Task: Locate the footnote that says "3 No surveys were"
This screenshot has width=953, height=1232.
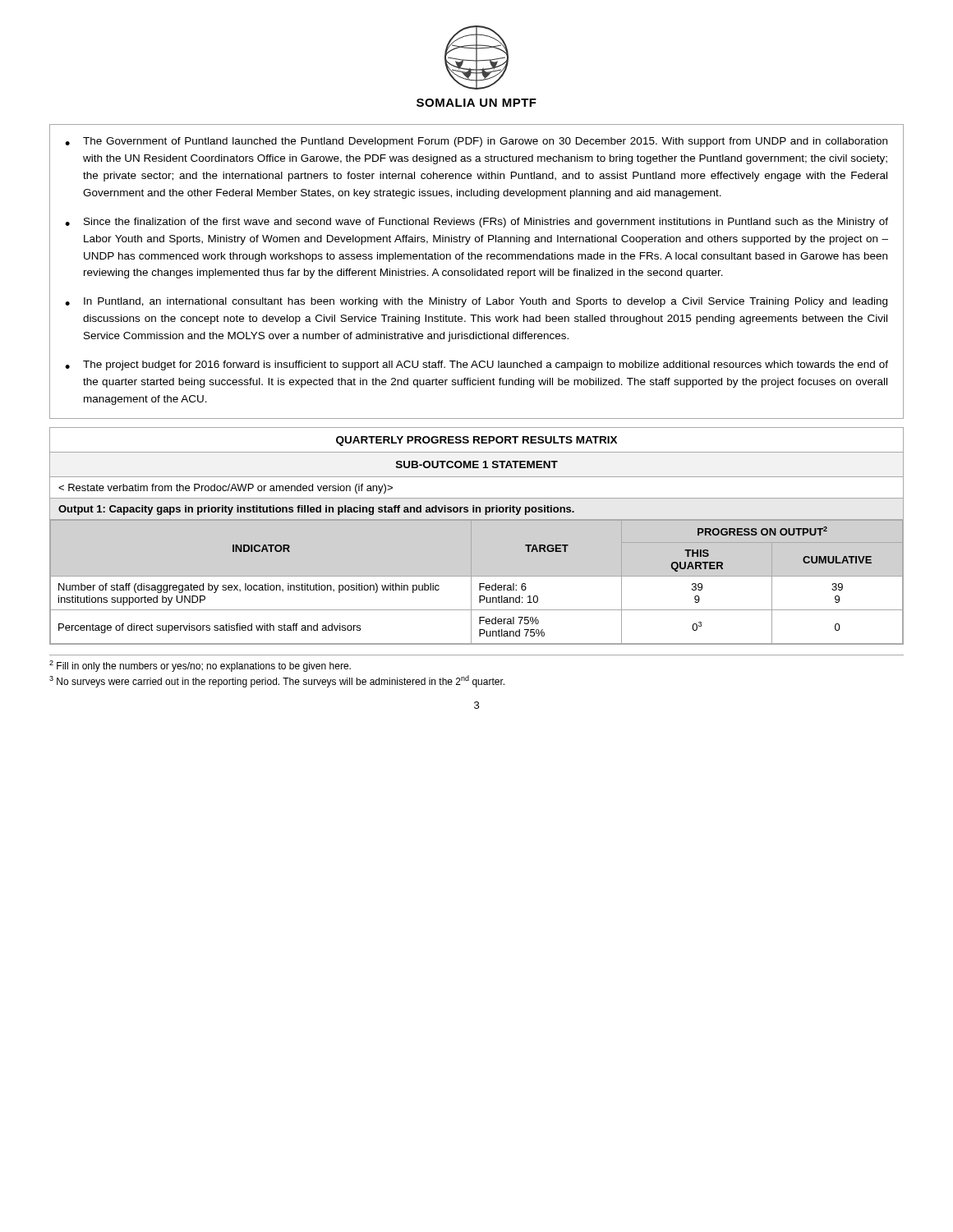Action: pyautogui.click(x=277, y=681)
